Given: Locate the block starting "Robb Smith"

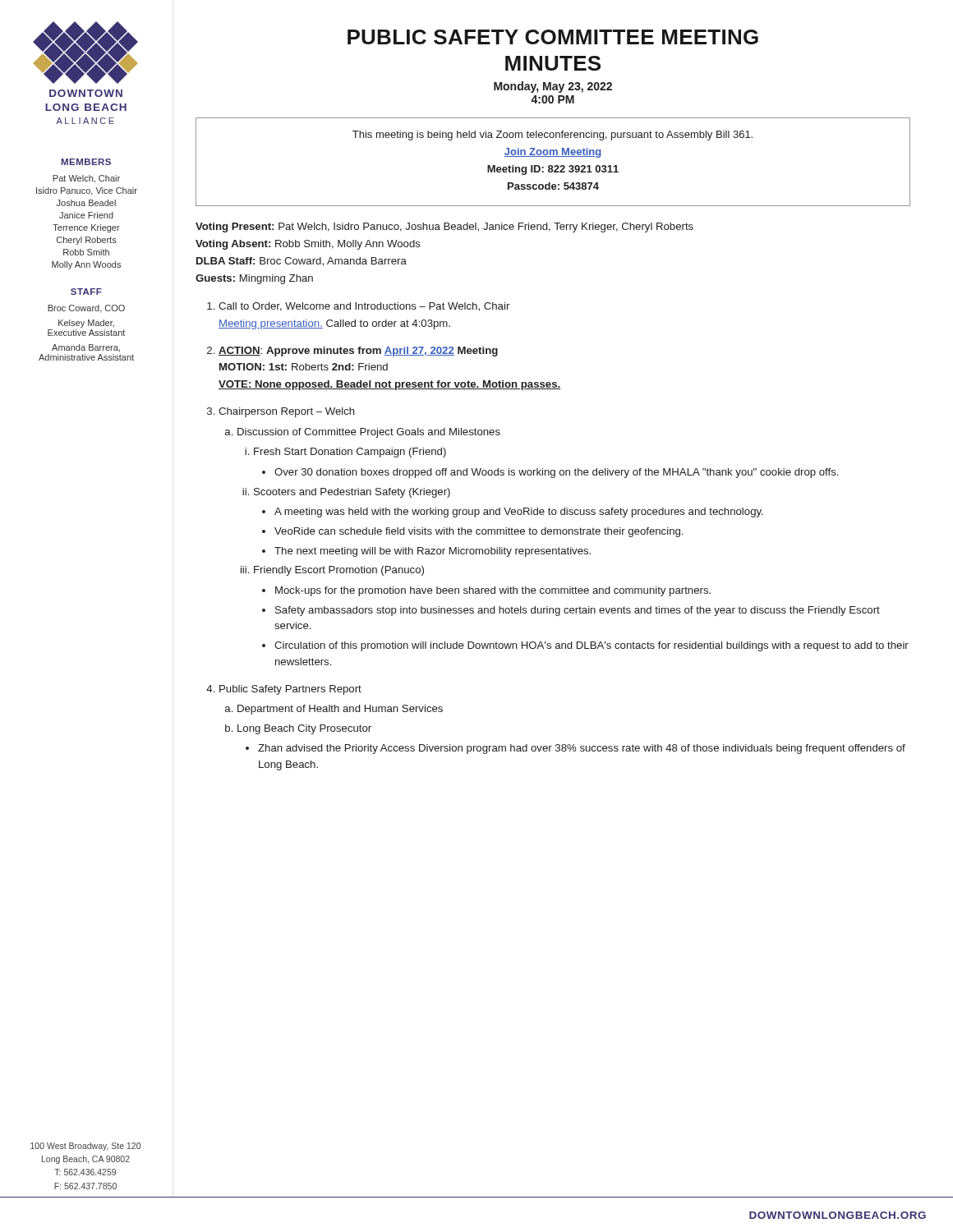Looking at the screenshot, I should point(86,252).
